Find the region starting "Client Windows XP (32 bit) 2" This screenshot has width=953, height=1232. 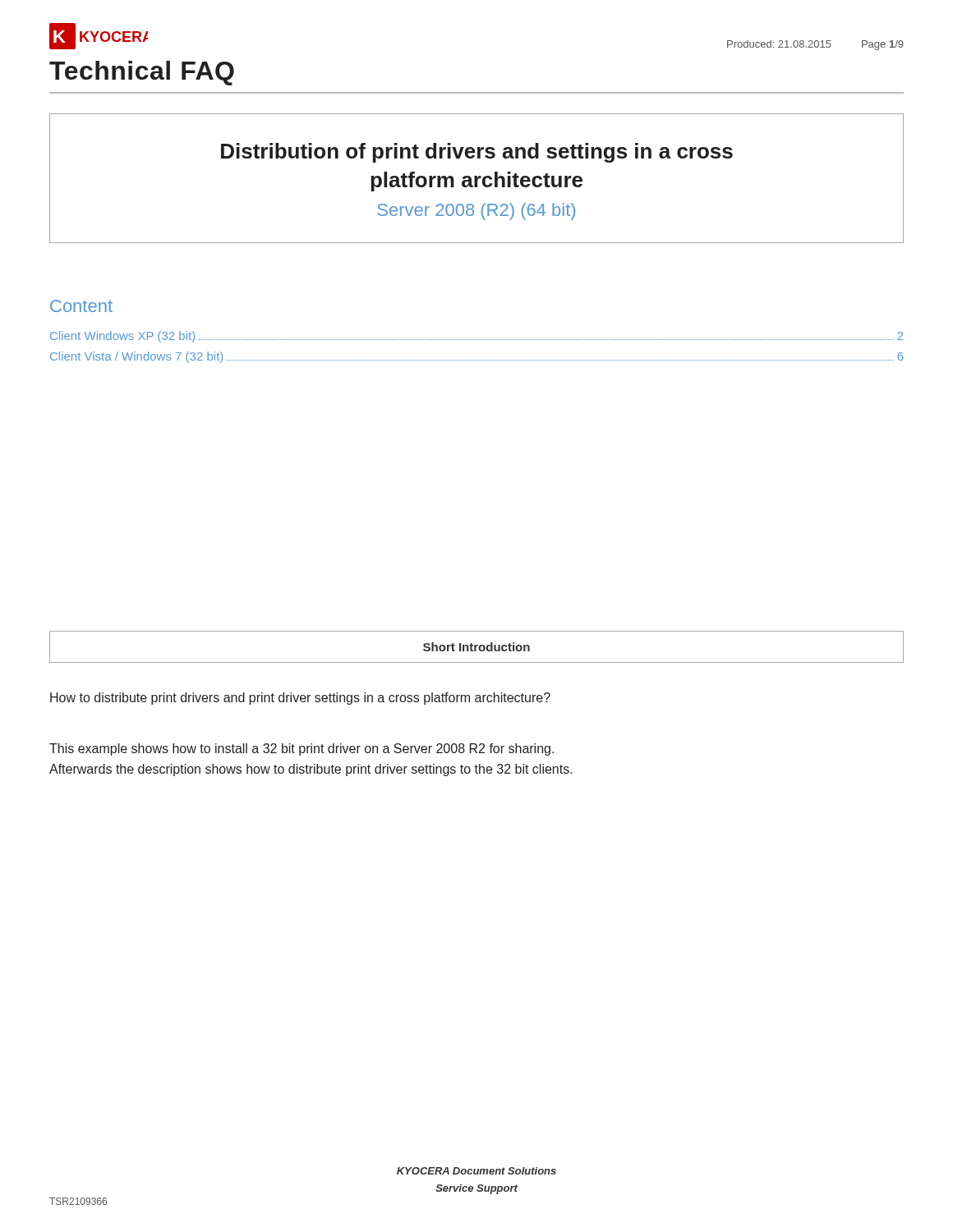[476, 336]
